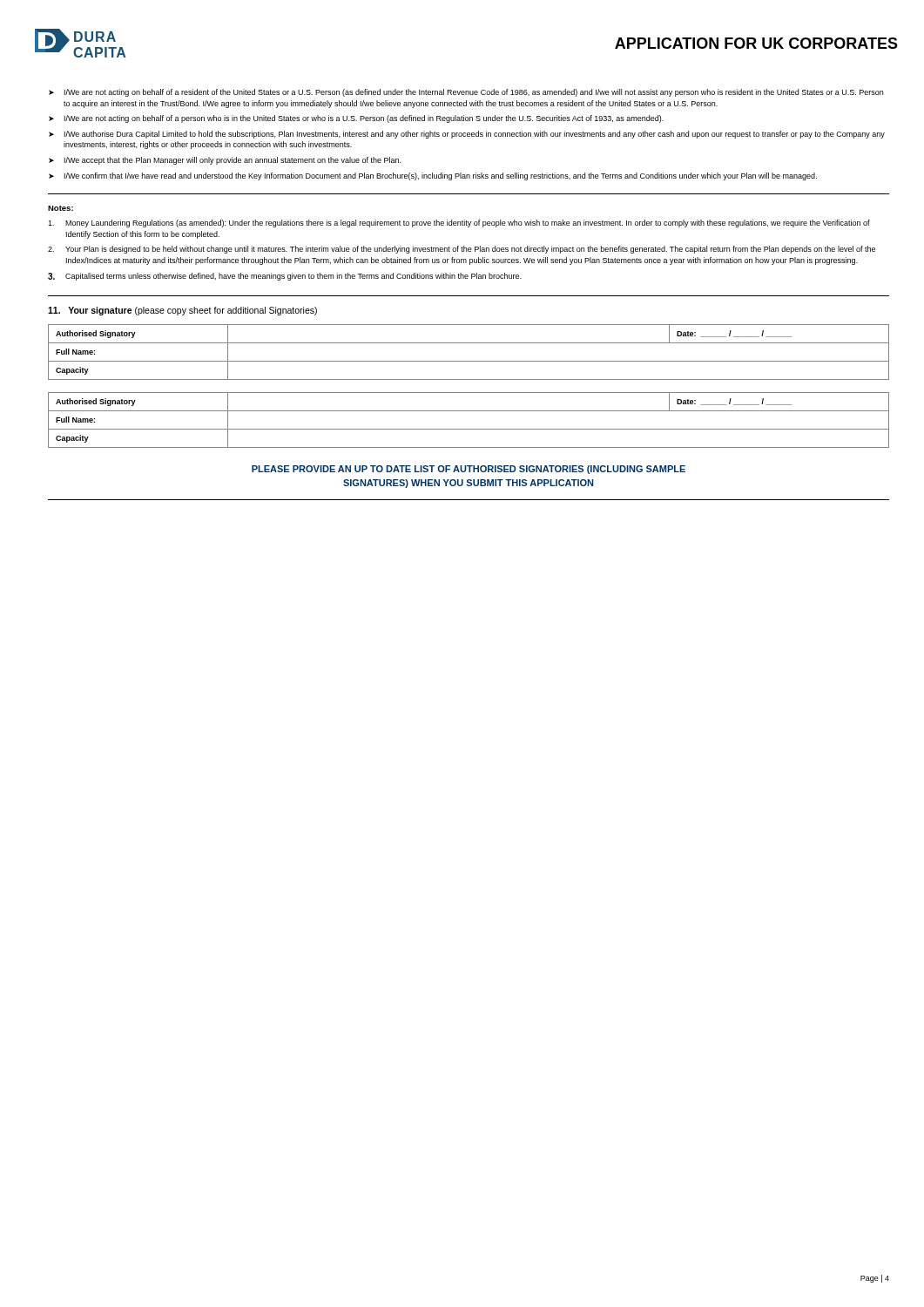Screen dimensions: 1307x924
Task: Locate the block starting "➤ I/We authorise Dura Capital Limited"
Action: [x=469, y=140]
